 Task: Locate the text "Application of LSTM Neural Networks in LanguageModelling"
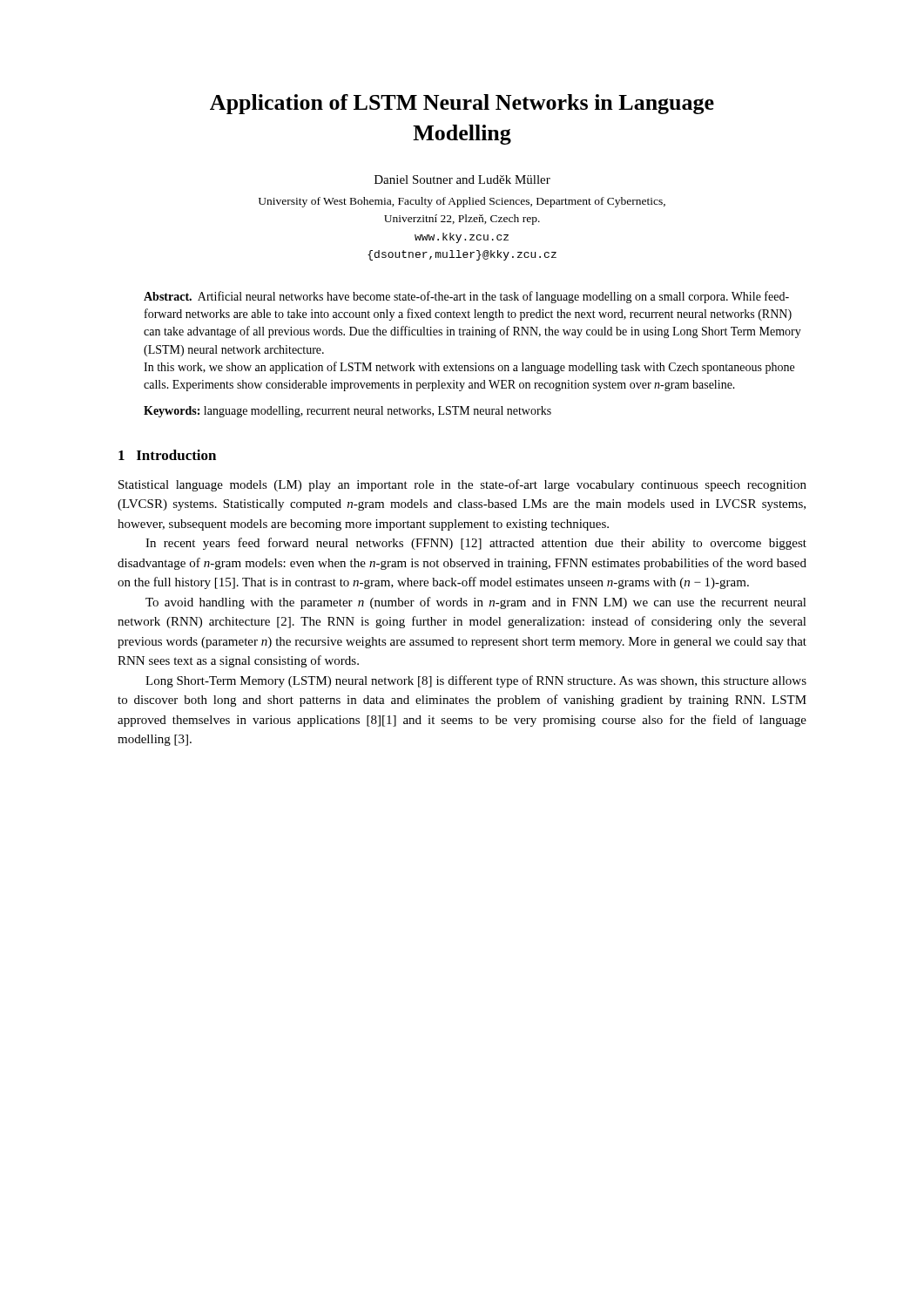462,118
